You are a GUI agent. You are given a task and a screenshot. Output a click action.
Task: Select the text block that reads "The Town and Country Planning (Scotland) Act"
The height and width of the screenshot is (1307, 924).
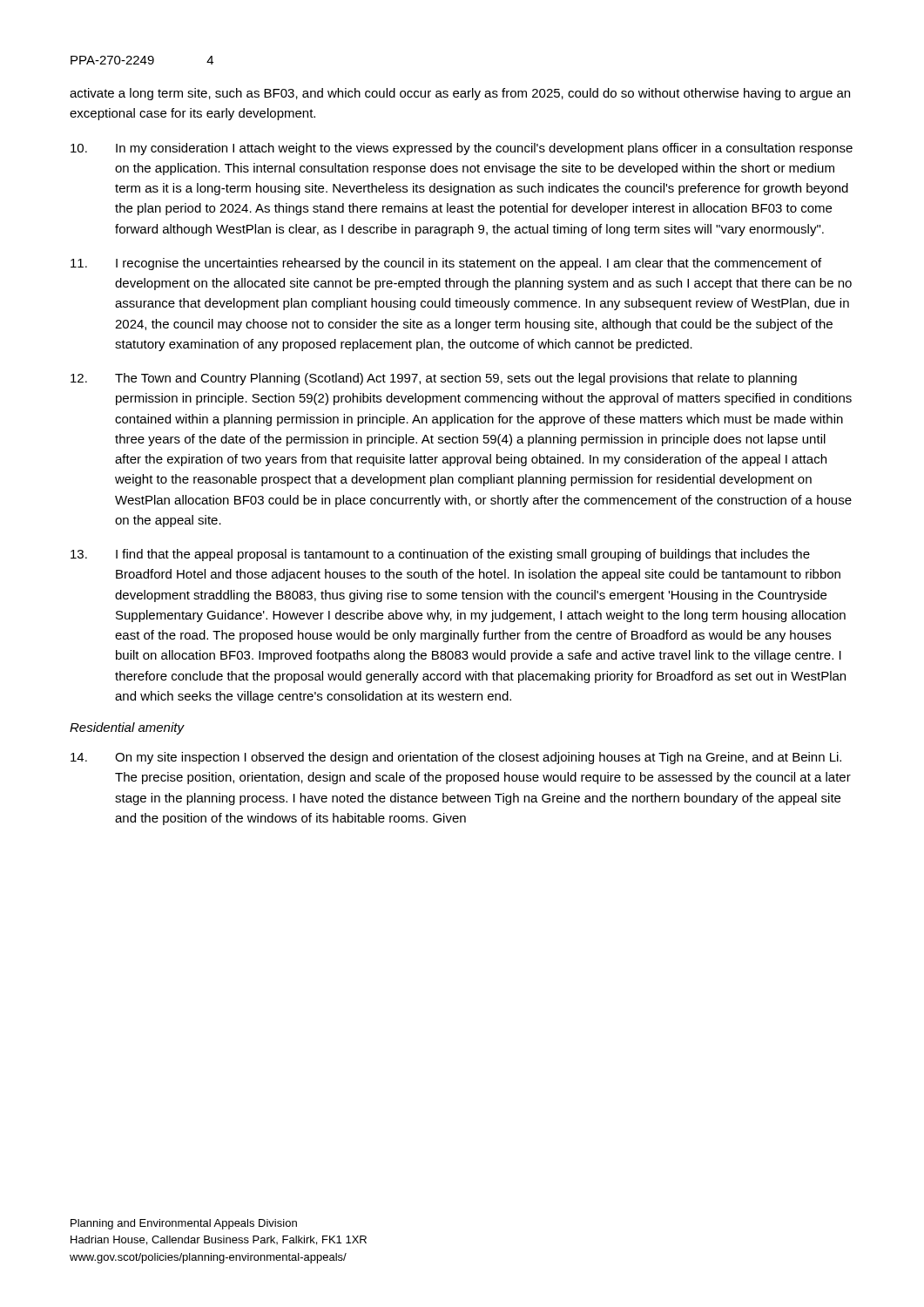[462, 449]
